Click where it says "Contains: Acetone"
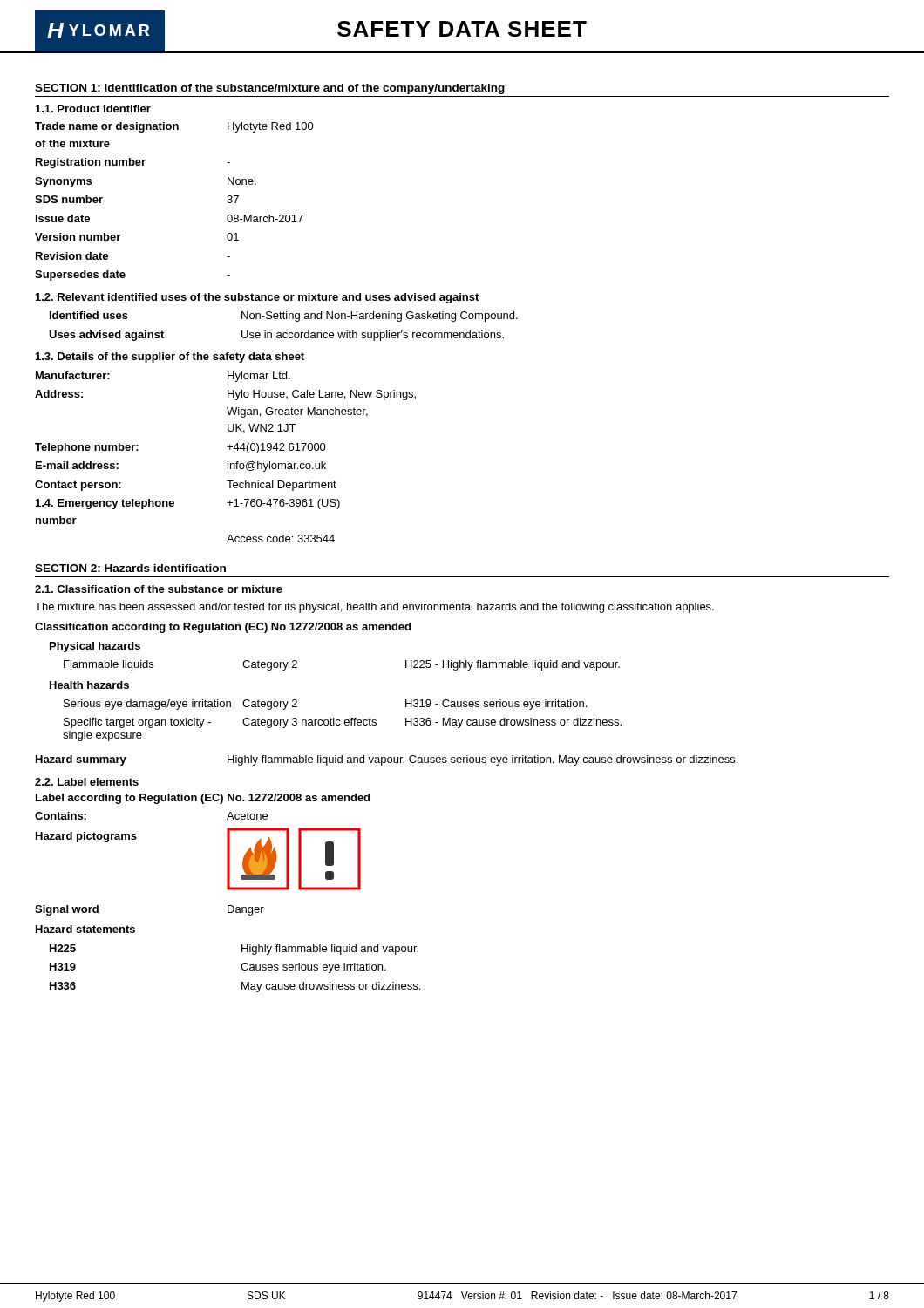924x1308 pixels. 60,815
